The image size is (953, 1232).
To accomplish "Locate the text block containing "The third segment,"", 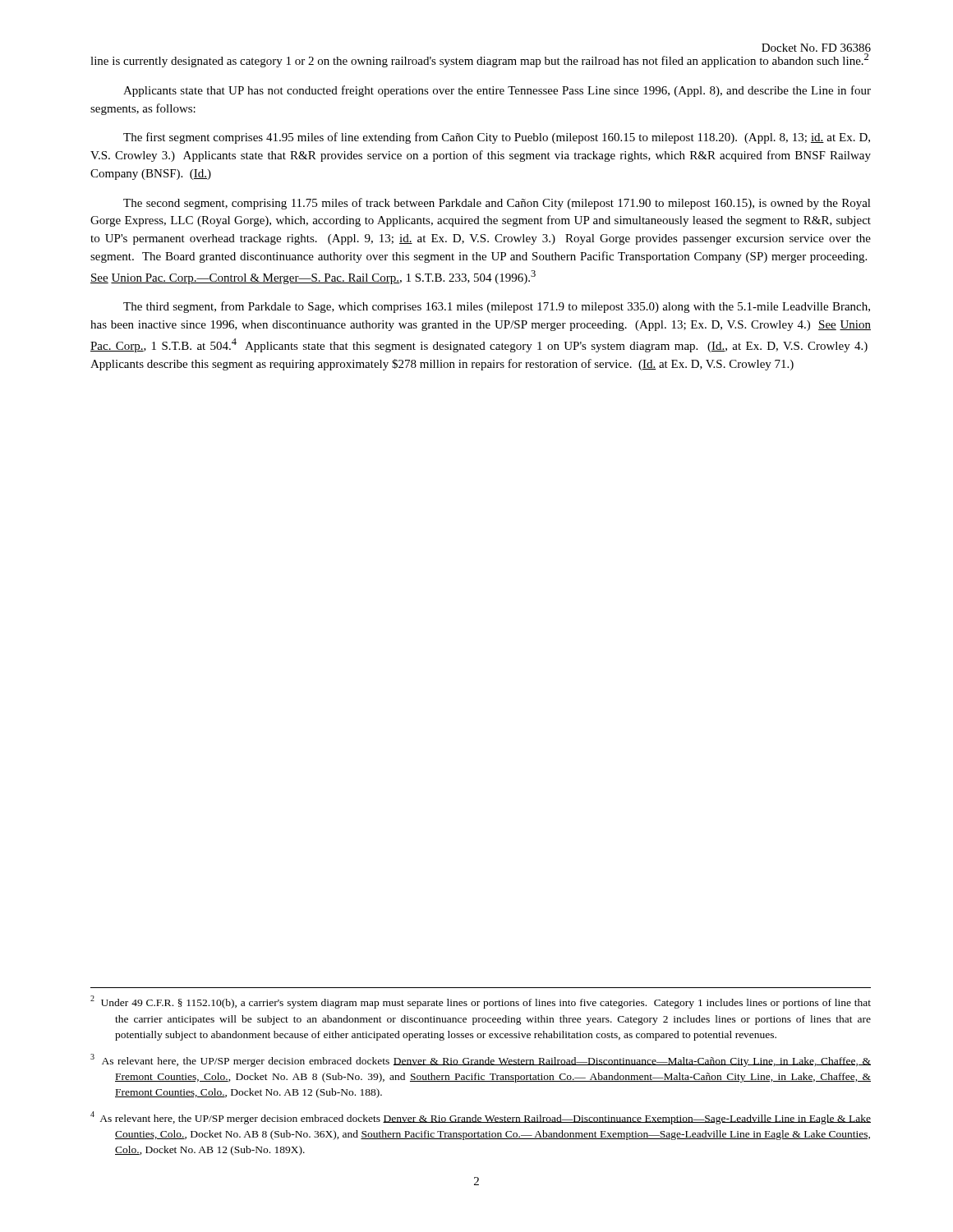I will coord(481,335).
